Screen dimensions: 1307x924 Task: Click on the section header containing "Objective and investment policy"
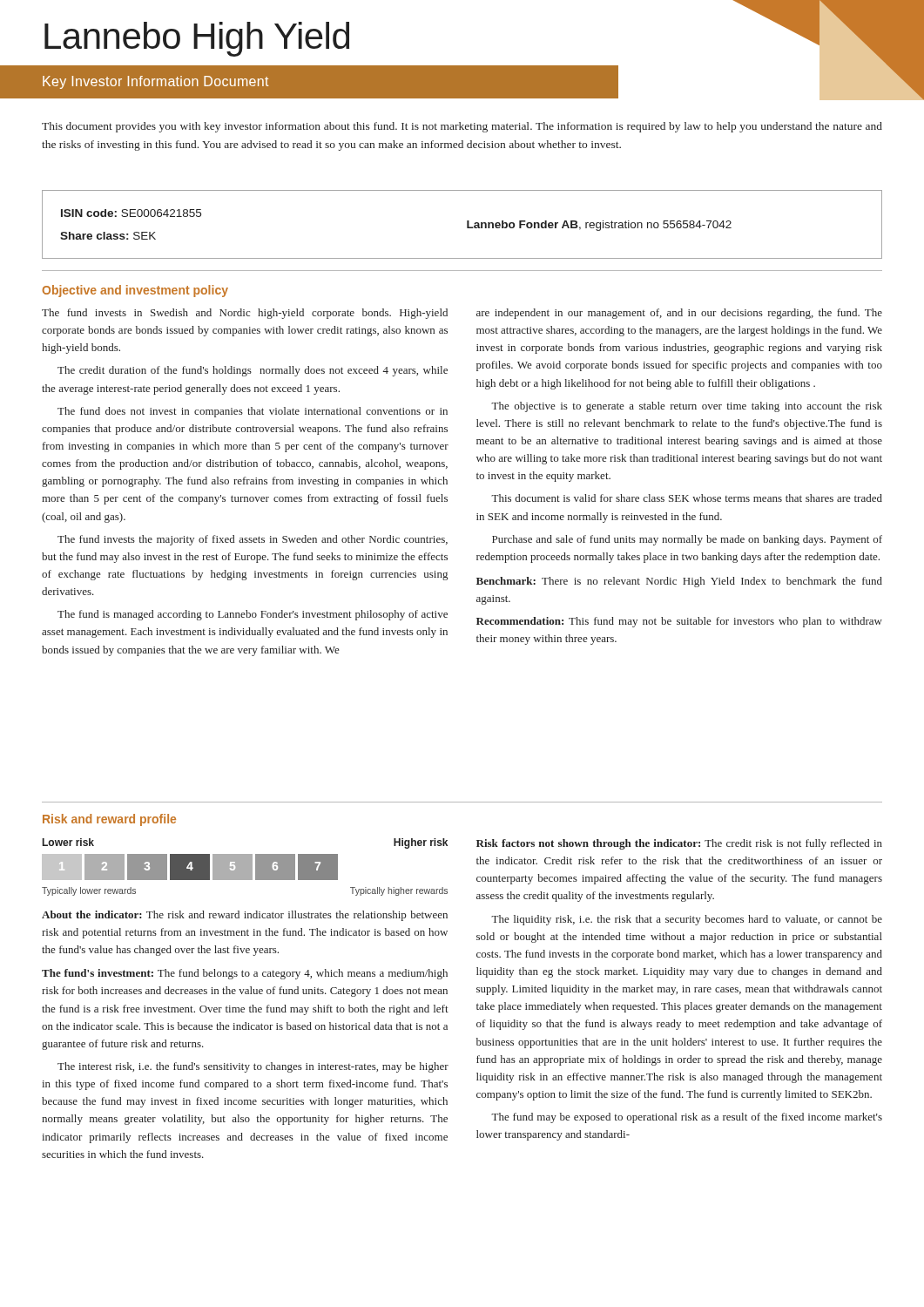point(135,290)
